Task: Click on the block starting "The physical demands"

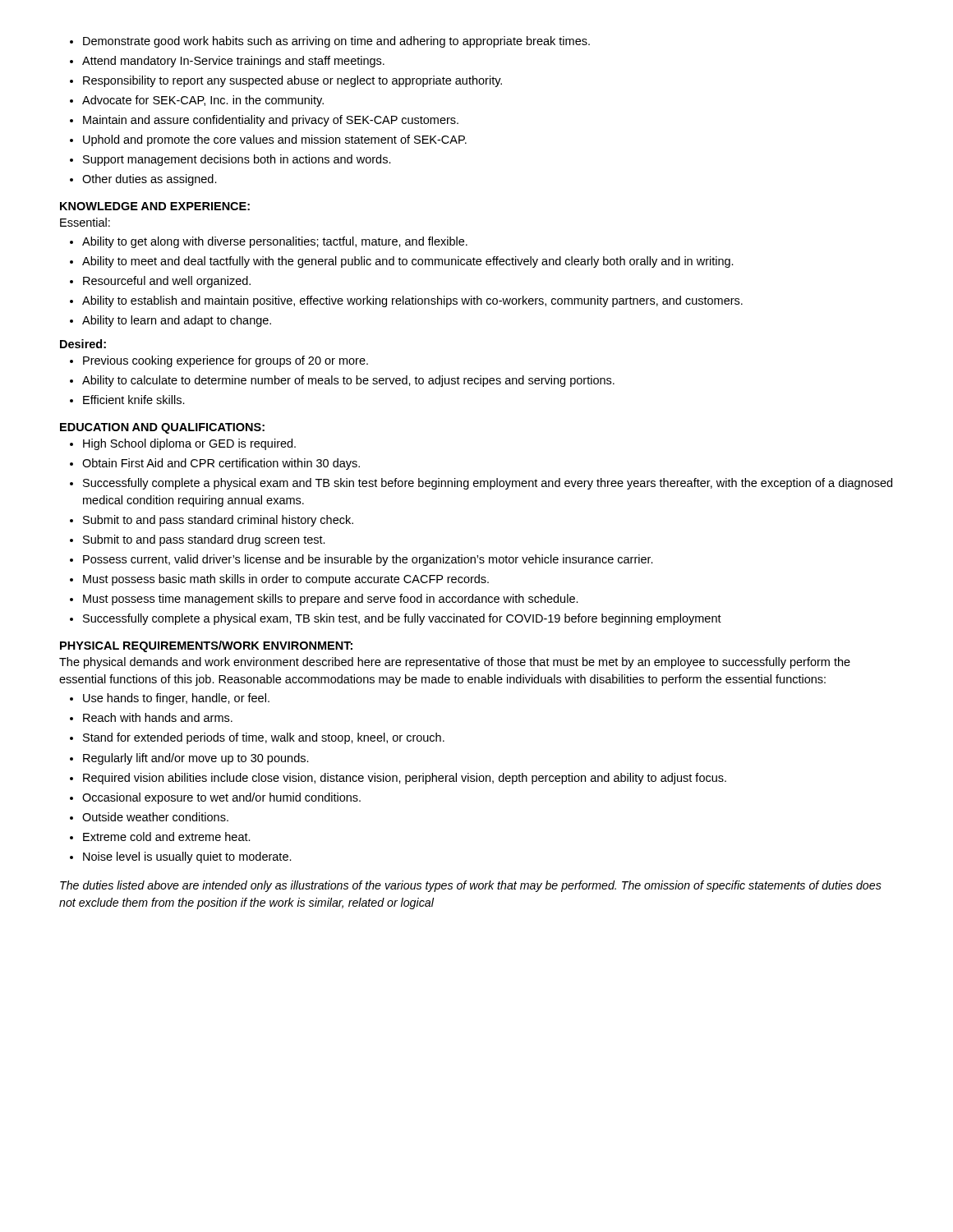Action: [476, 671]
